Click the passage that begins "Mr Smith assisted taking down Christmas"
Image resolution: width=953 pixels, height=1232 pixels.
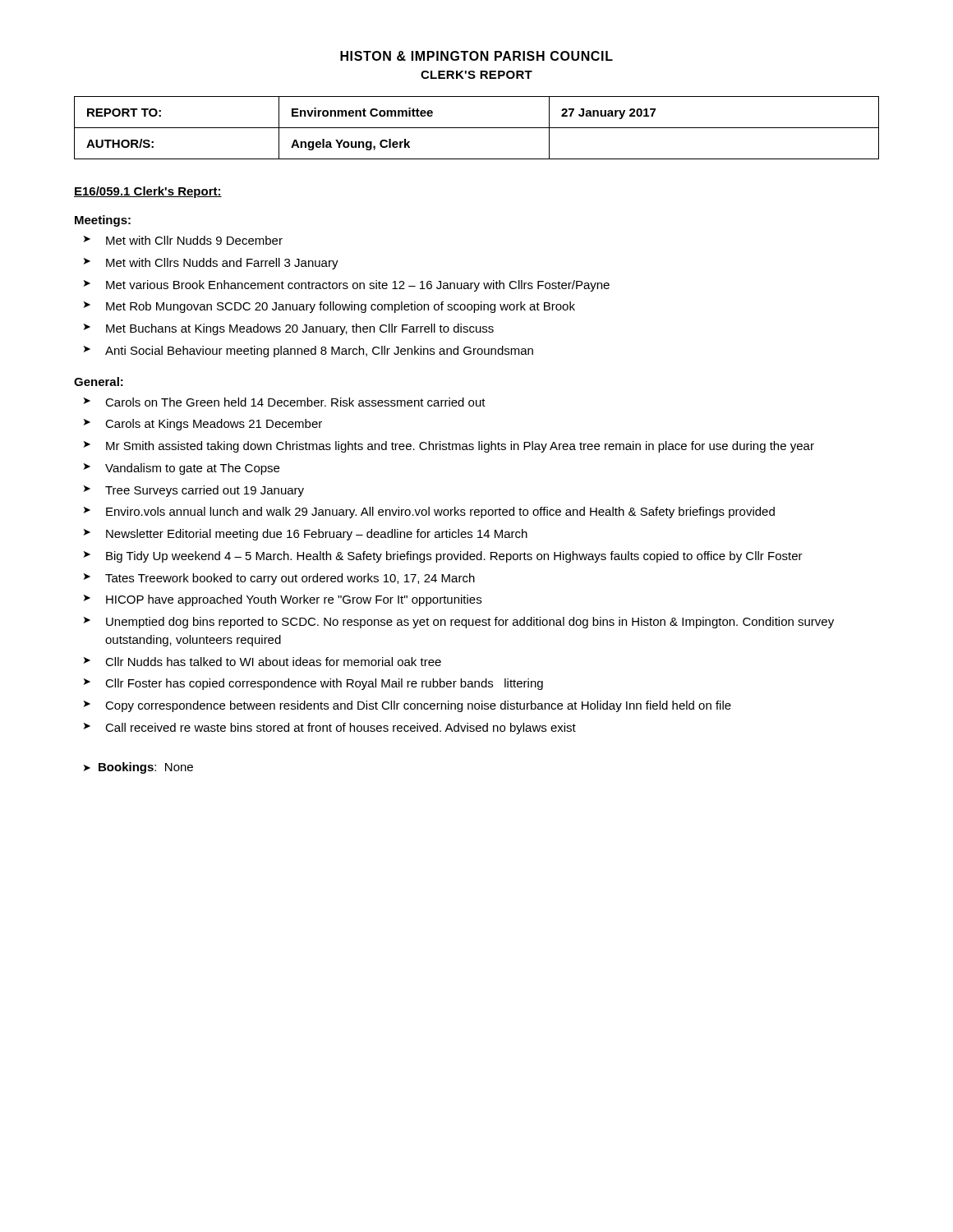pyautogui.click(x=460, y=446)
